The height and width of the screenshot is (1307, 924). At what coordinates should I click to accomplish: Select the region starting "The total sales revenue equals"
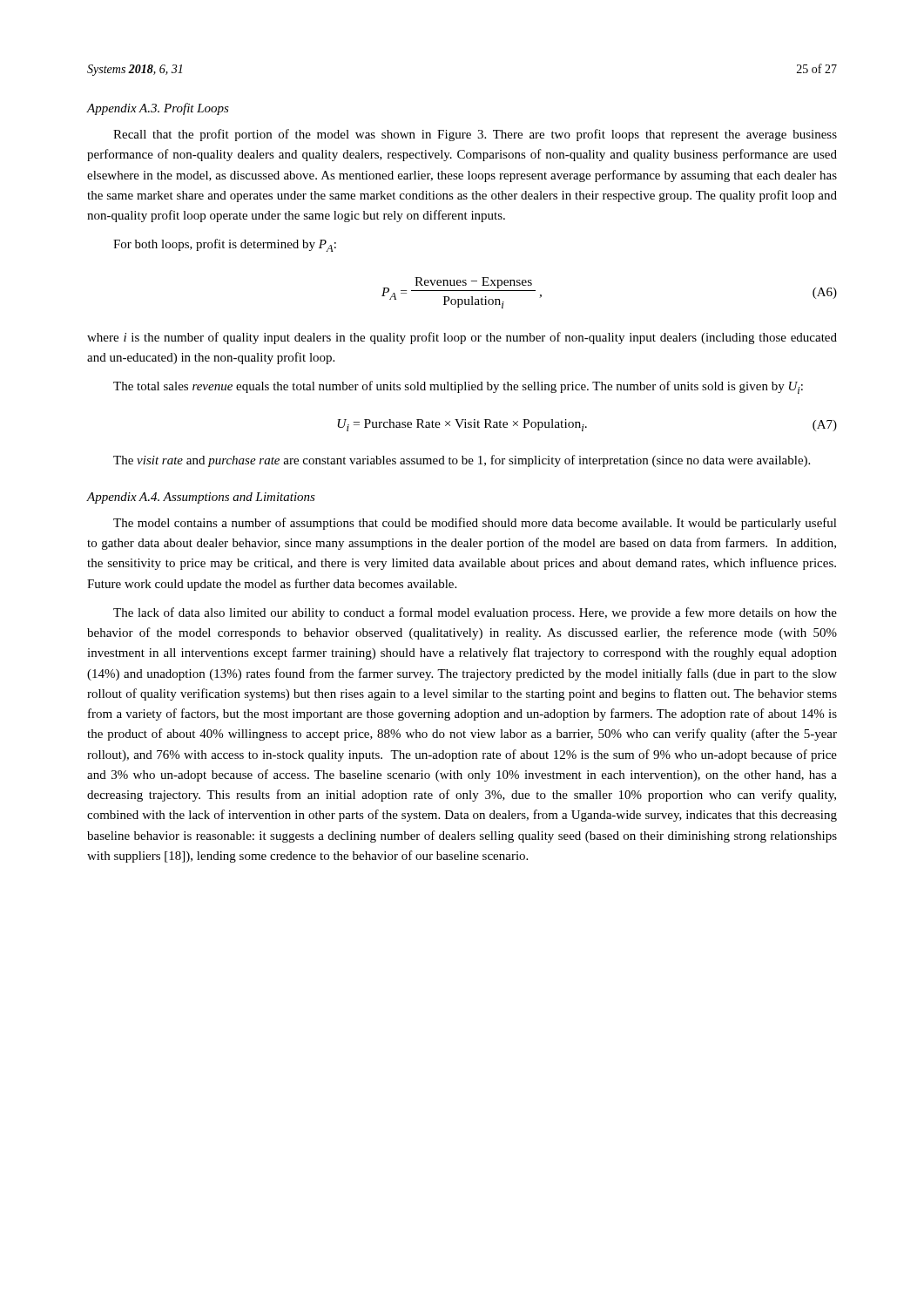click(x=458, y=388)
